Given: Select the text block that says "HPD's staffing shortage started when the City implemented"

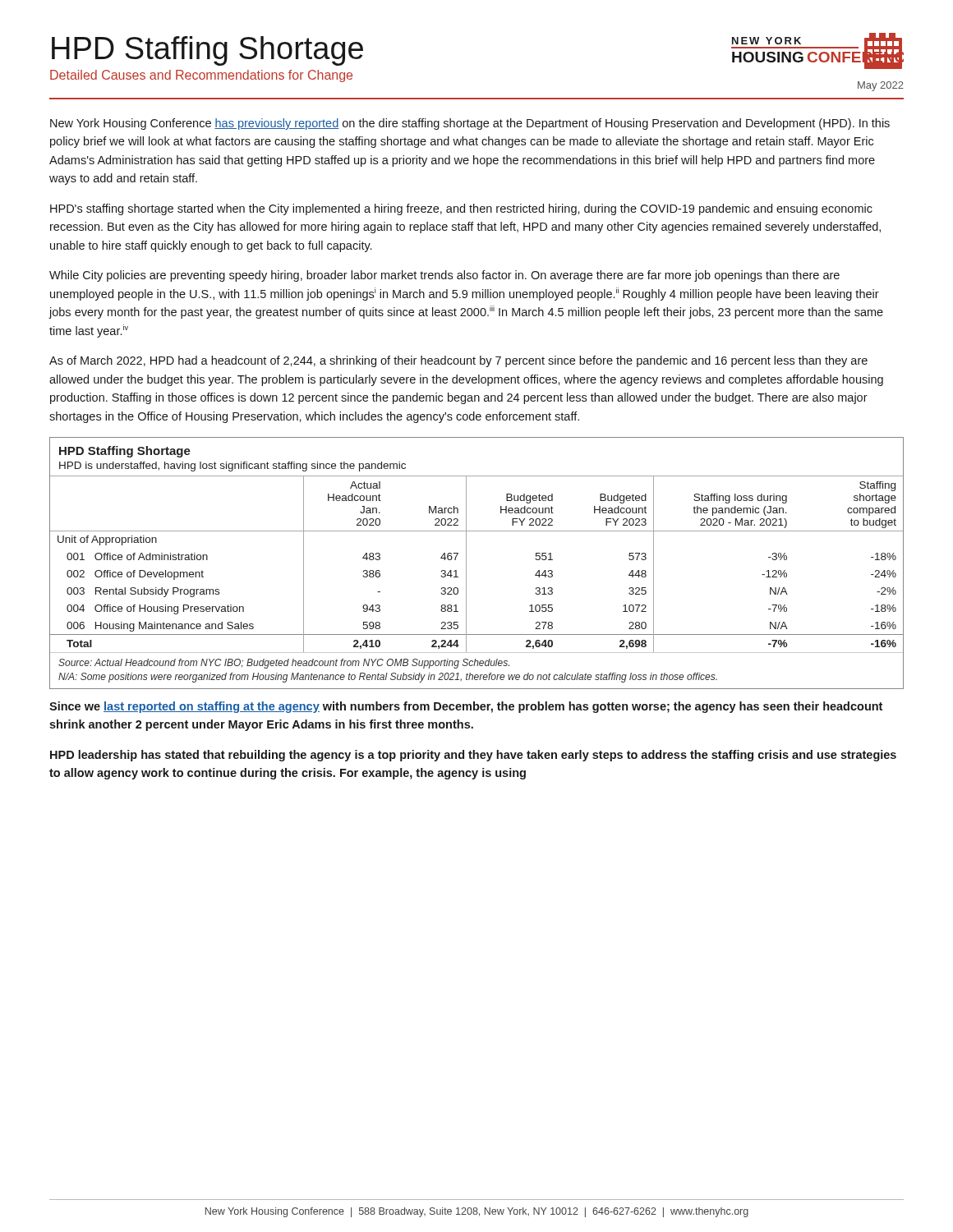Looking at the screenshot, I should click(x=466, y=227).
